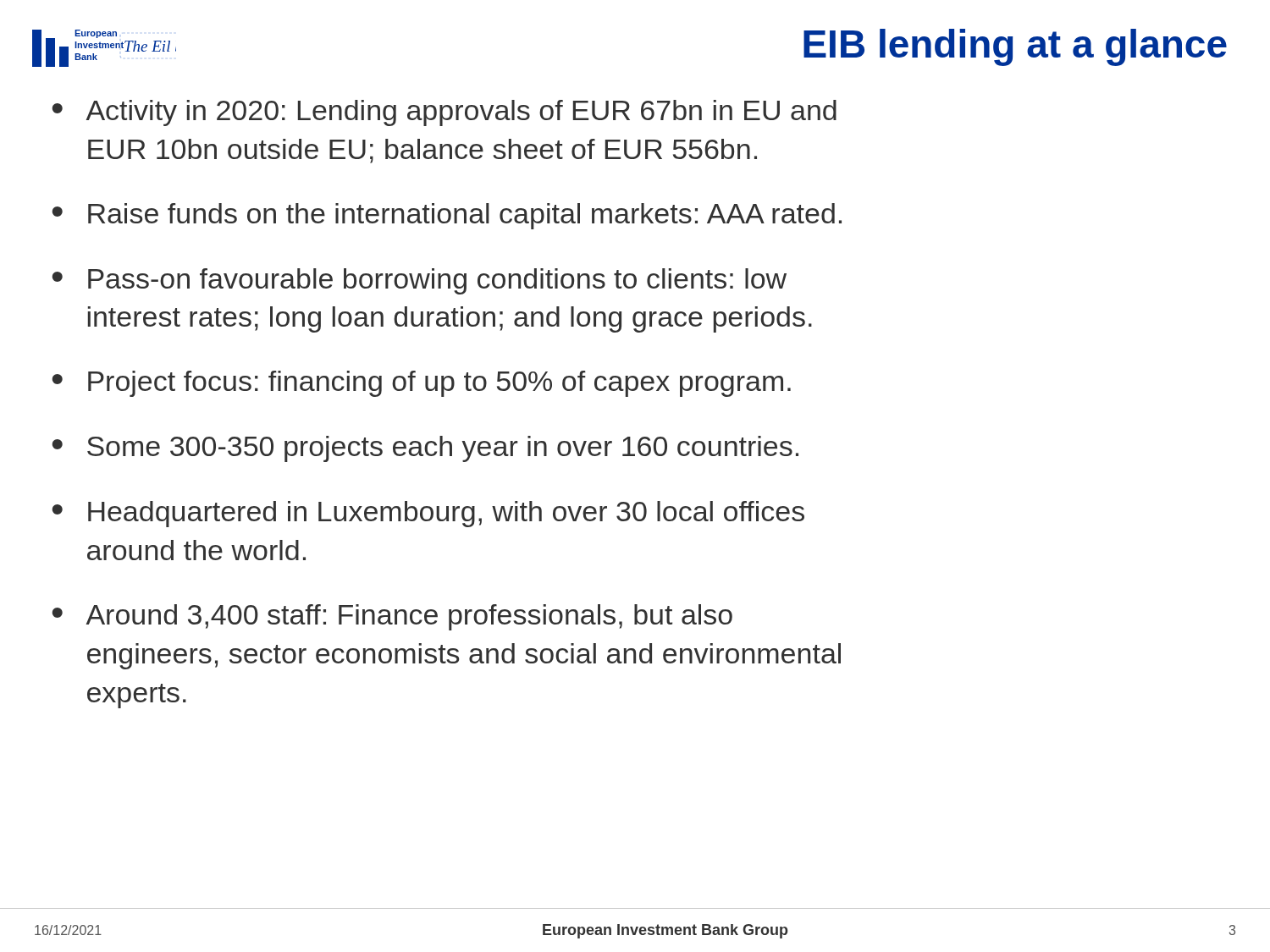Viewport: 1270px width, 952px height.
Task: Find the element starting "• Raise funds on the international capital markets:"
Action: pyautogui.click(x=448, y=214)
